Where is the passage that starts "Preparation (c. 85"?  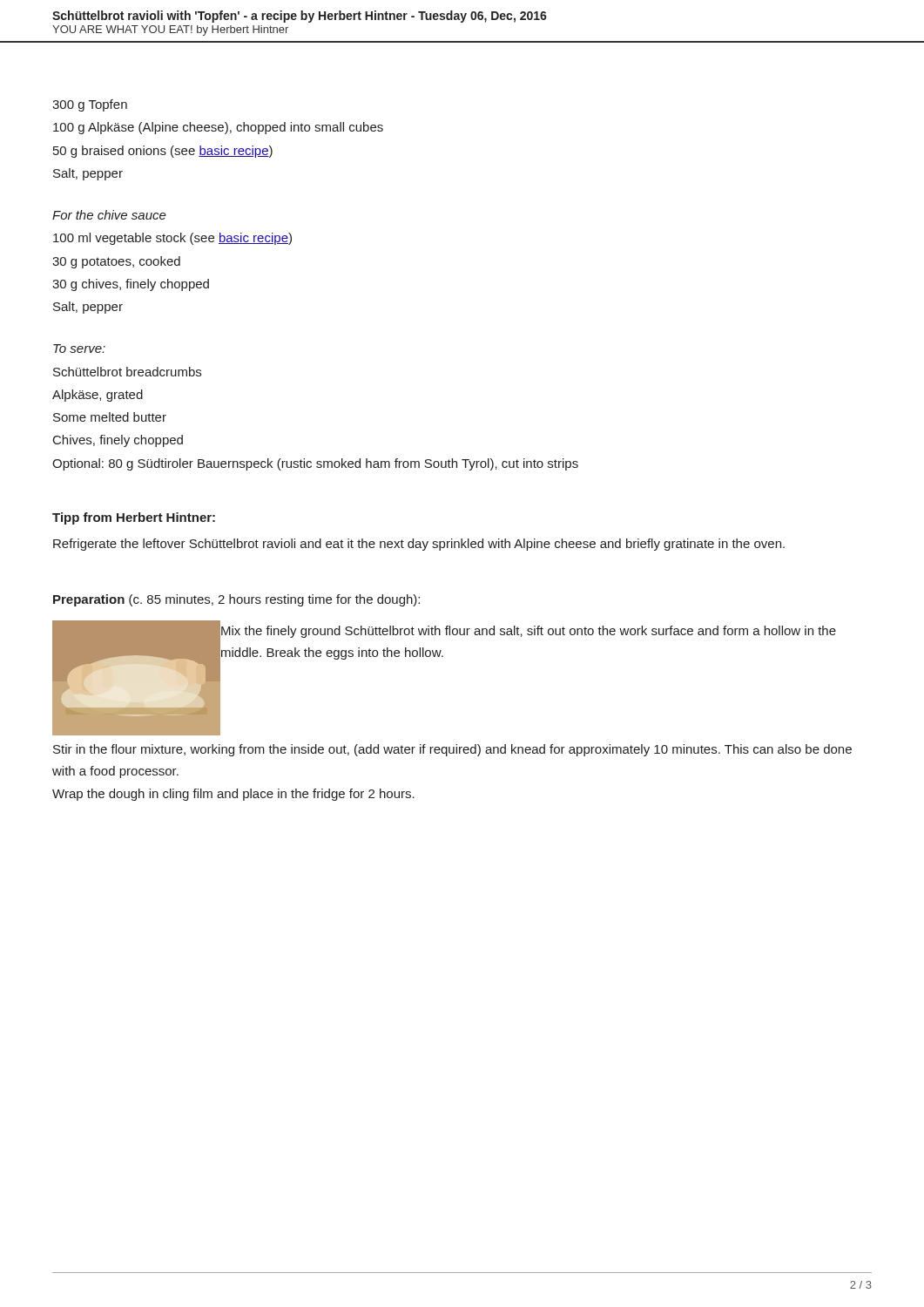click(237, 599)
